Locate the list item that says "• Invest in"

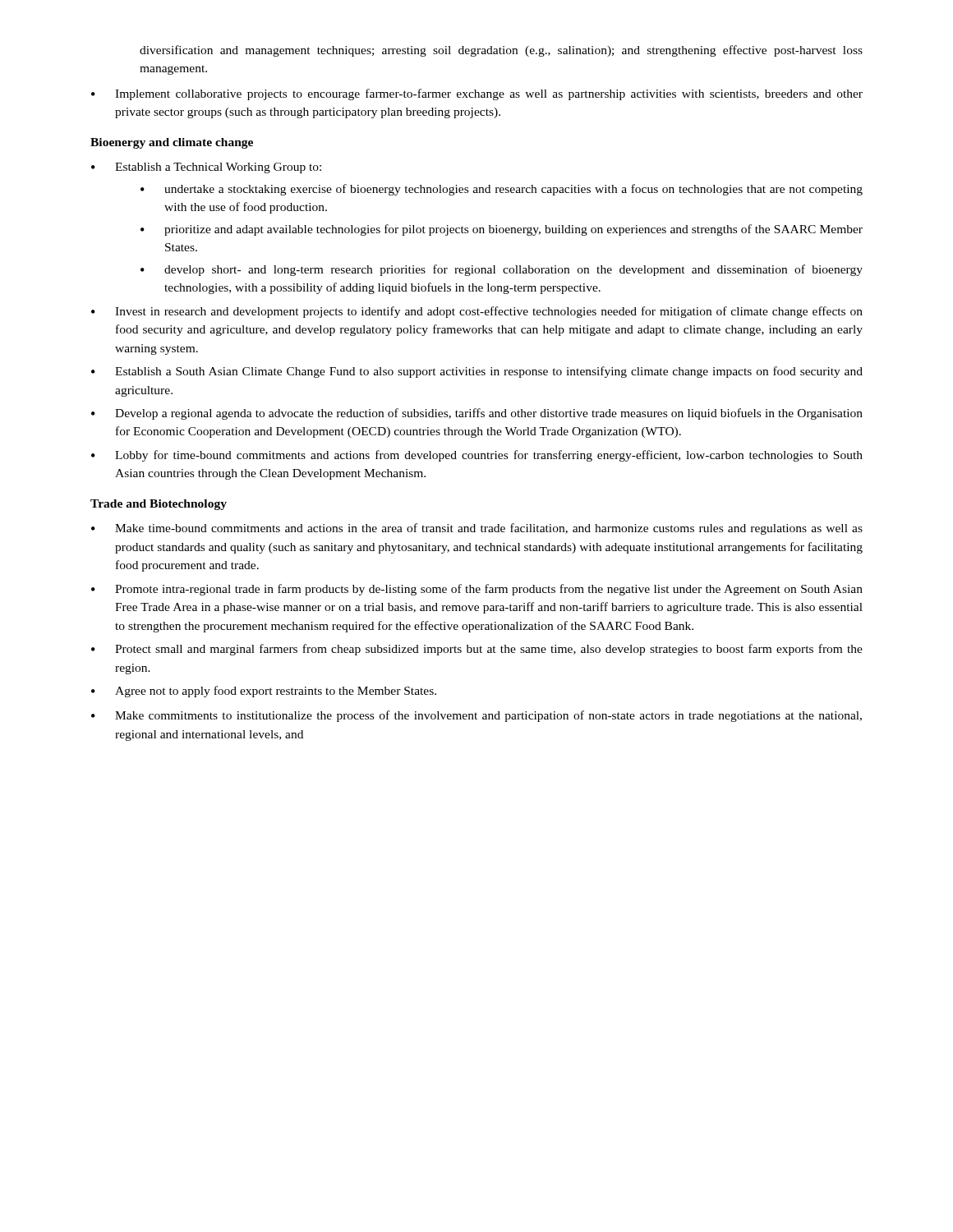coord(476,330)
